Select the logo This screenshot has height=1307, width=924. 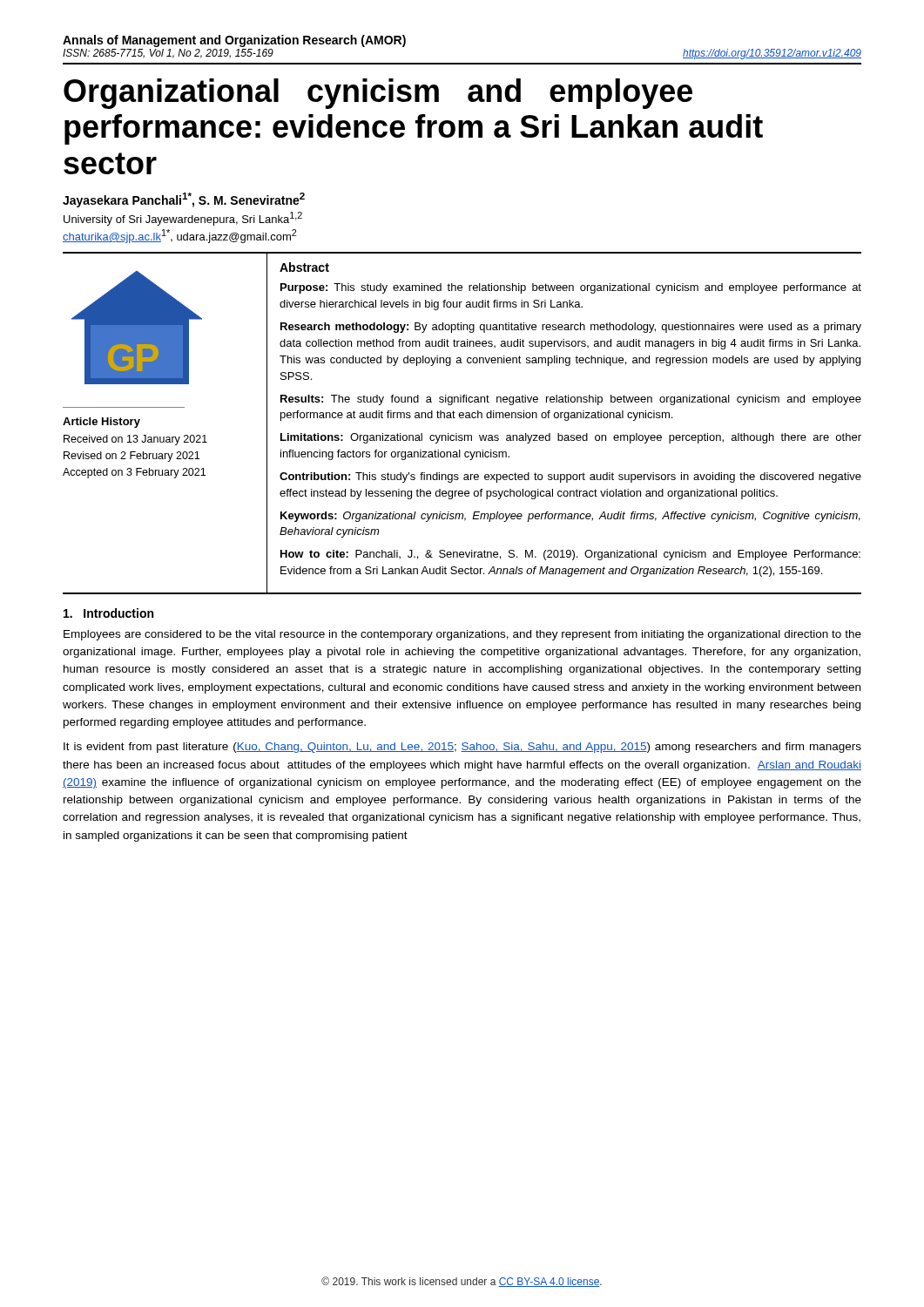coord(159,331)
